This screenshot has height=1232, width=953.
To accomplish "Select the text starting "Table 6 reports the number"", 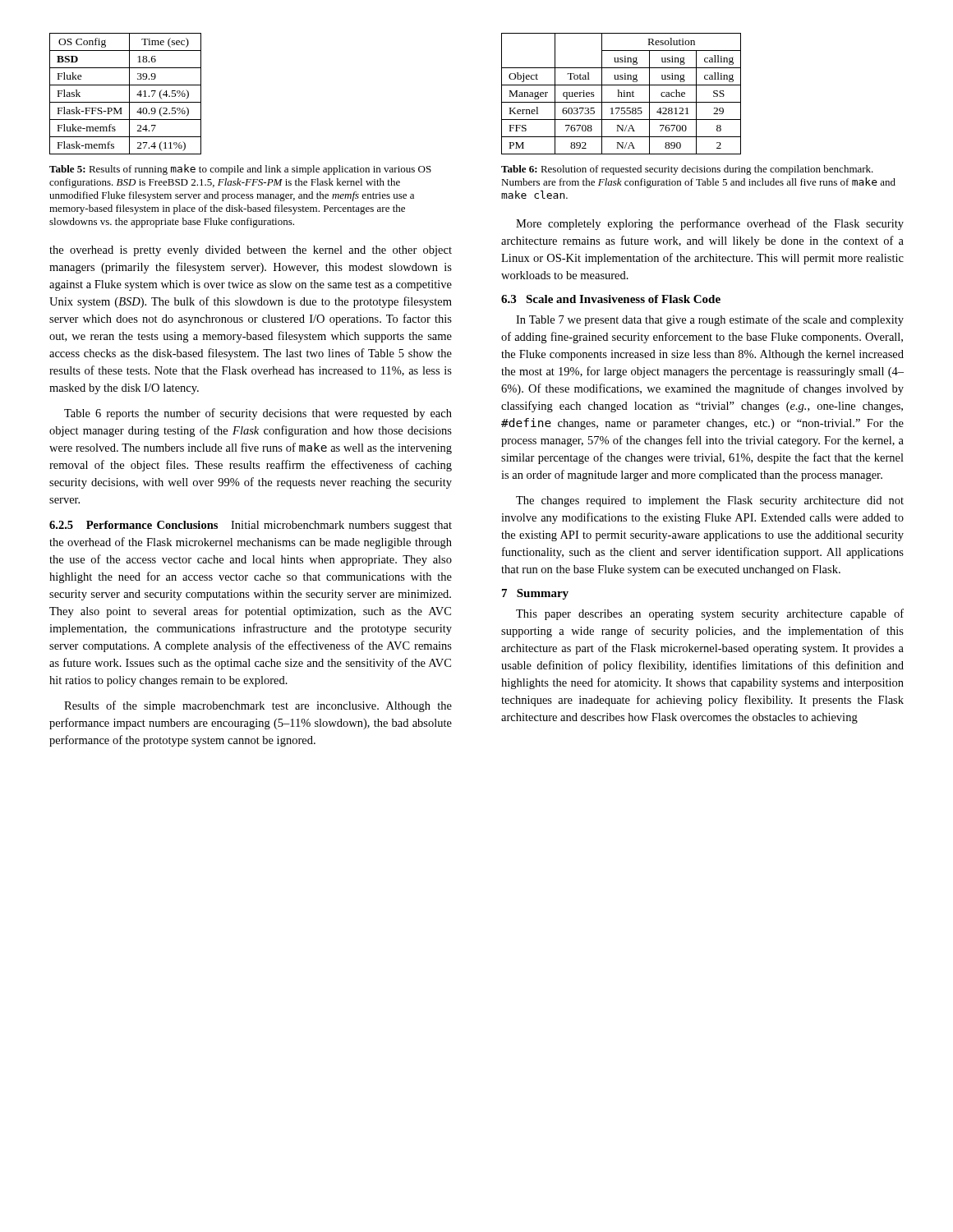I will coord(251,457).
